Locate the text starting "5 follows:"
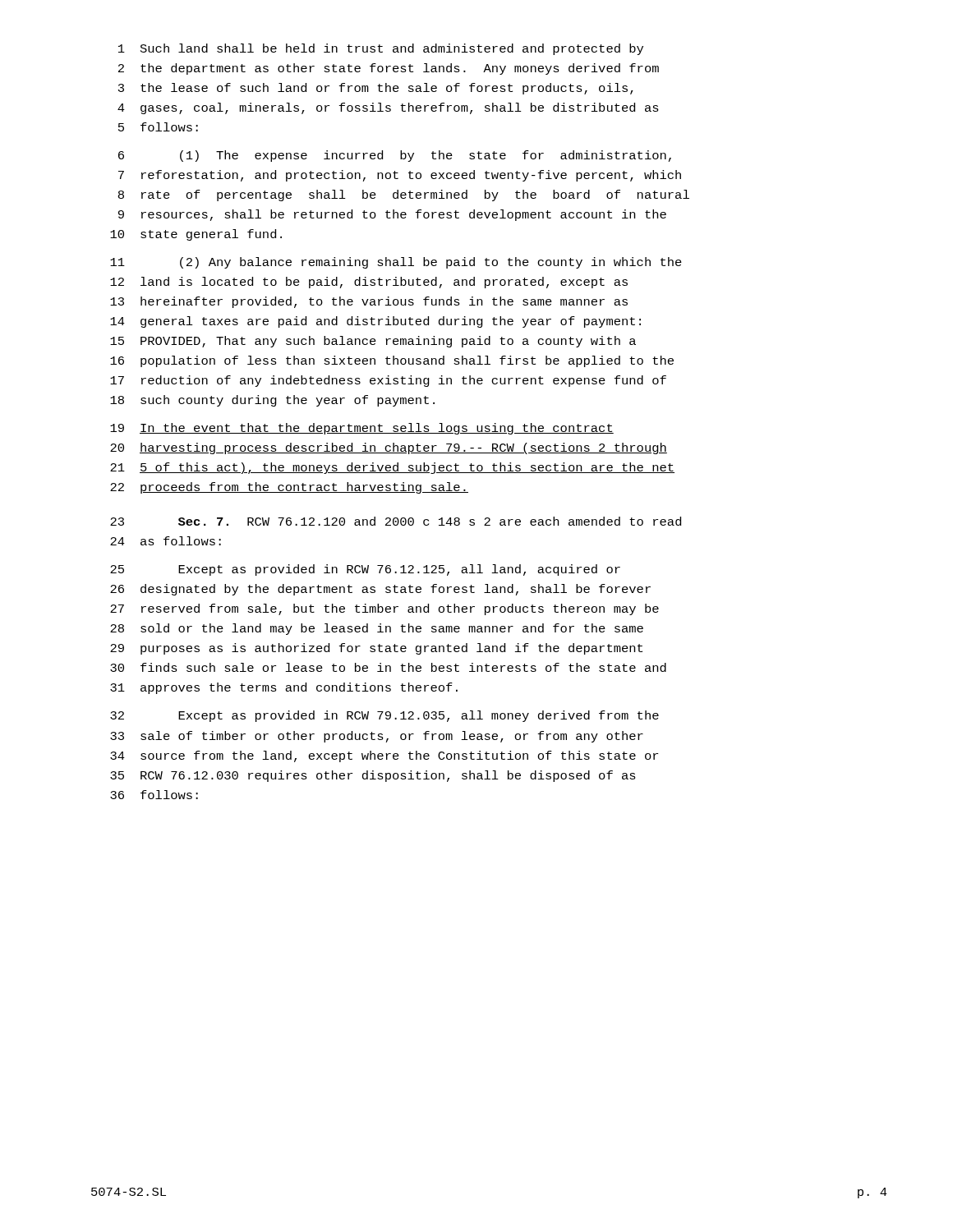The image size is (953, 1232). click(x=146, y=128)
